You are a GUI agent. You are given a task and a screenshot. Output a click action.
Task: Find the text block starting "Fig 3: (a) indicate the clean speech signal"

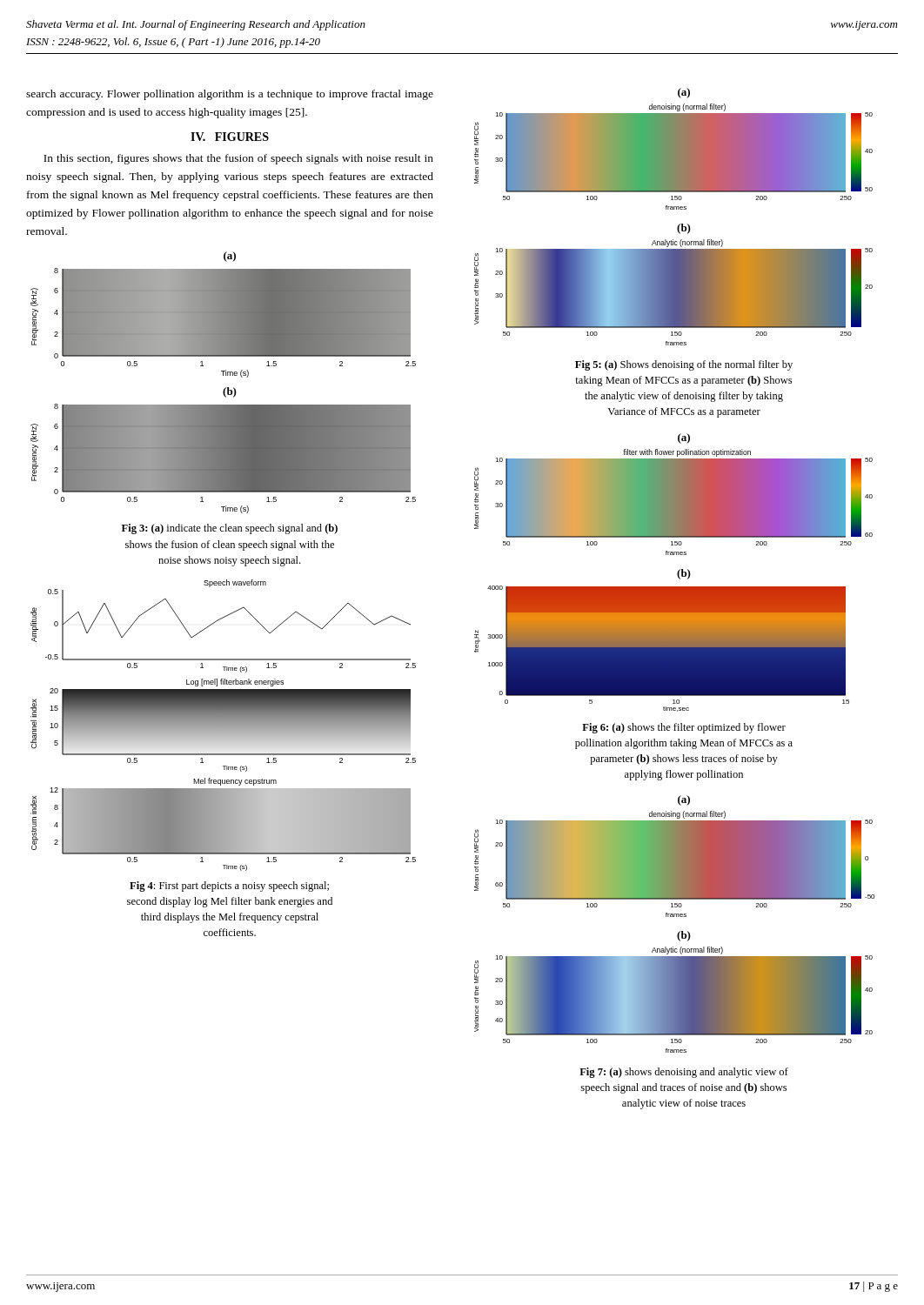coord(230,544)
